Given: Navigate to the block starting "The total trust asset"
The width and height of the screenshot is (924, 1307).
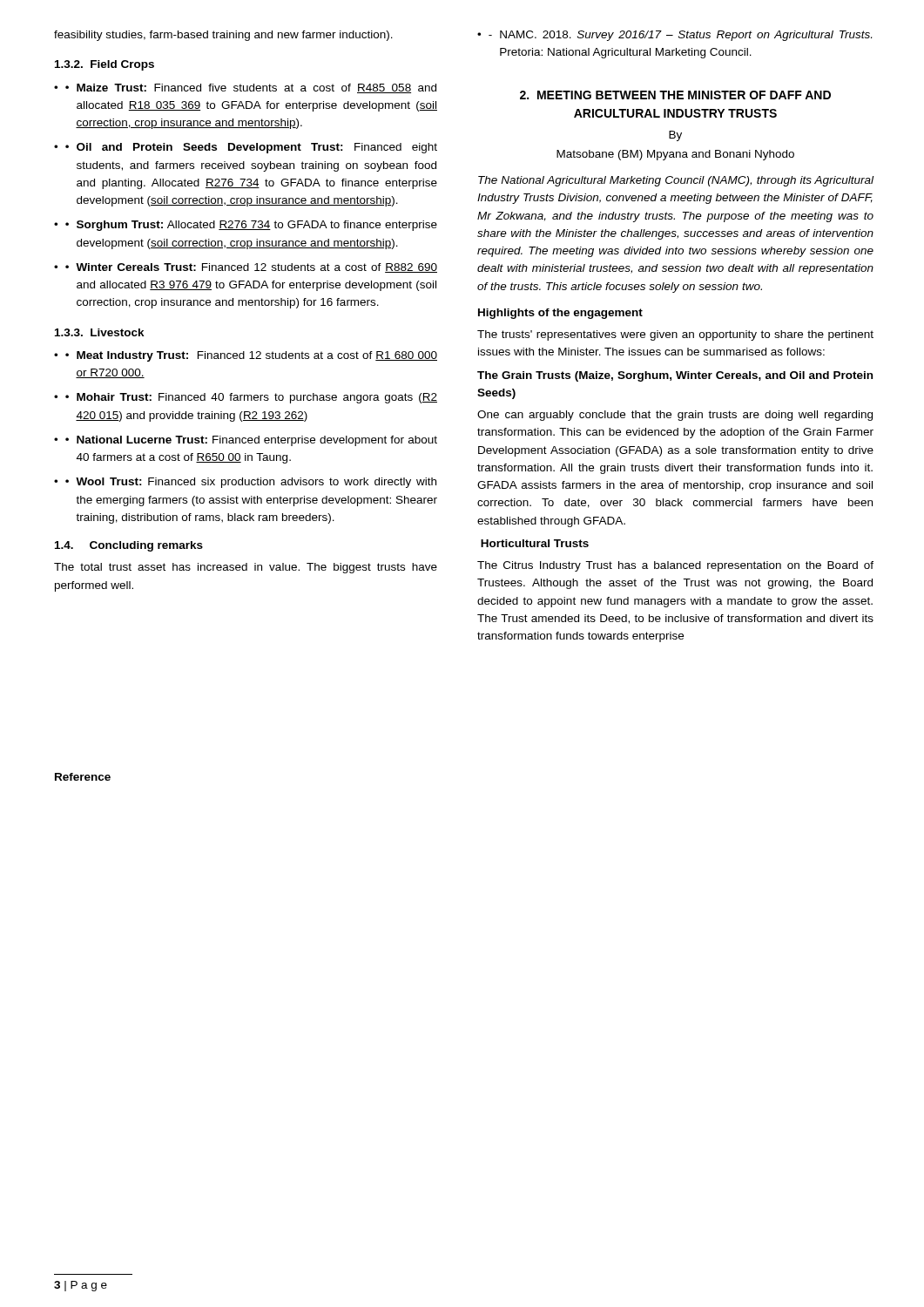Looking at the screenshot, I should [246, 576].
